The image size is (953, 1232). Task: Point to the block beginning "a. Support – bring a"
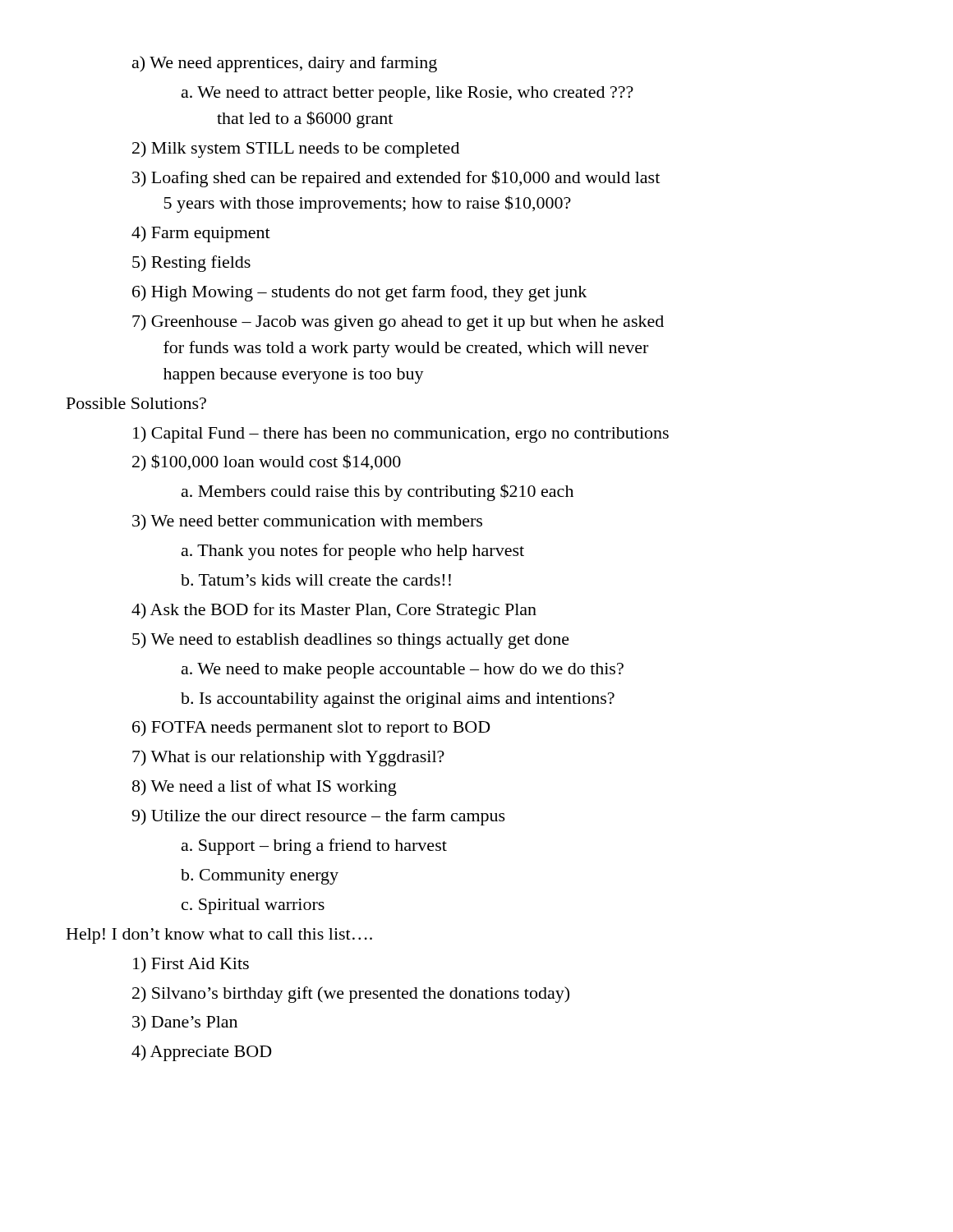tap(314, 845)
